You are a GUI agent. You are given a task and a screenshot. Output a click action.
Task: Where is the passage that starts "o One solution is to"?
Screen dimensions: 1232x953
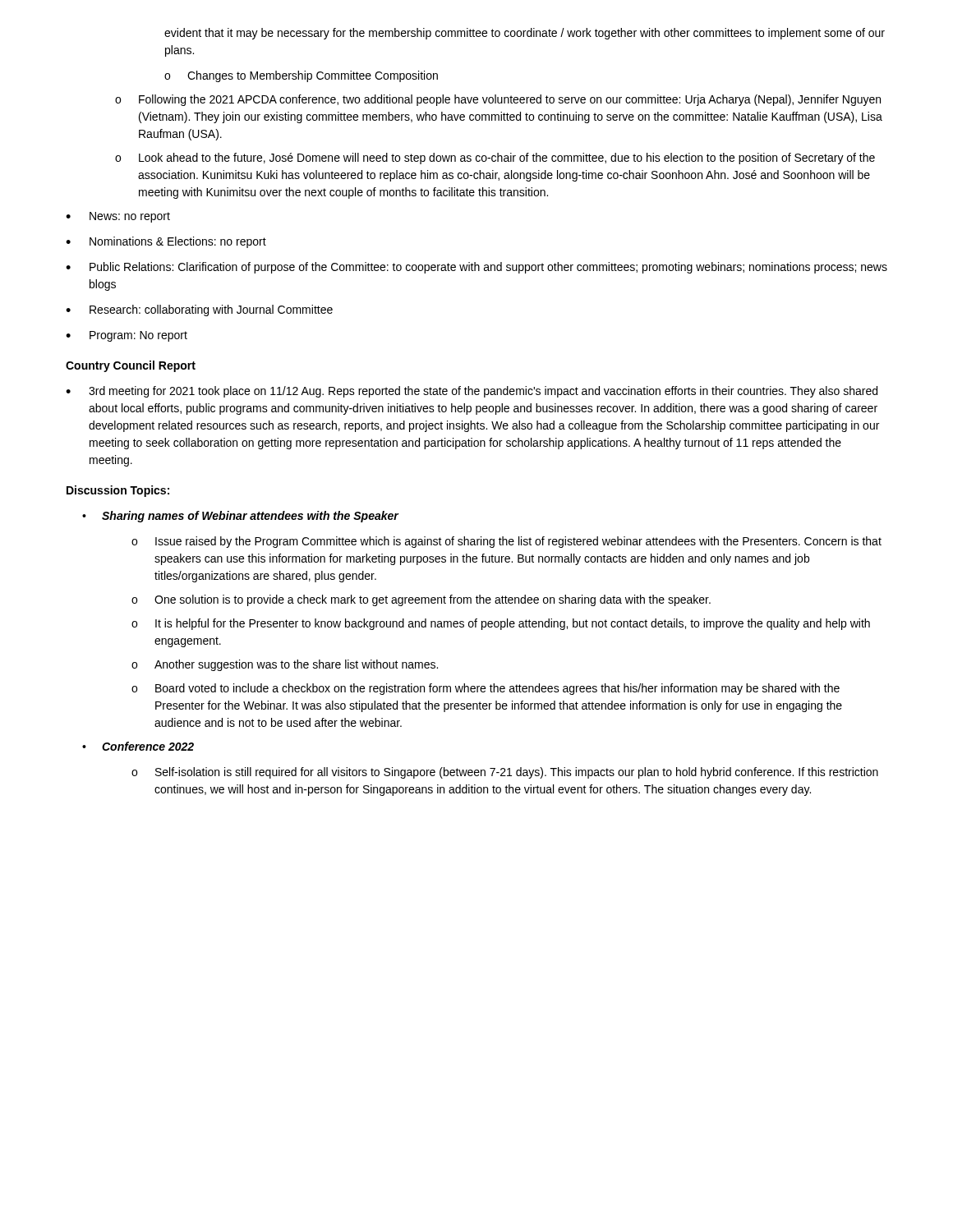click(509, 600)
